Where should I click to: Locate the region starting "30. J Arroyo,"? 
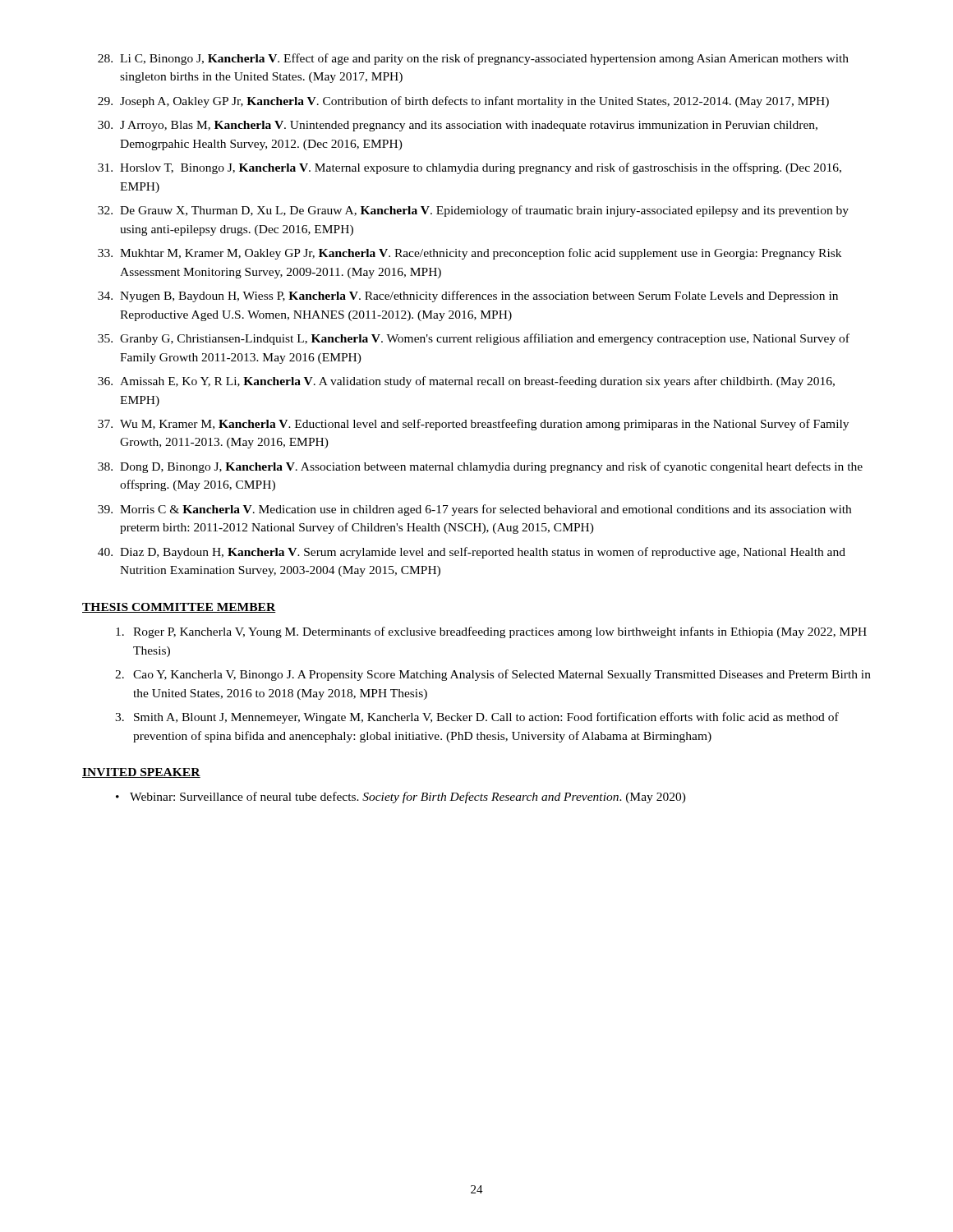click(476, 135)
